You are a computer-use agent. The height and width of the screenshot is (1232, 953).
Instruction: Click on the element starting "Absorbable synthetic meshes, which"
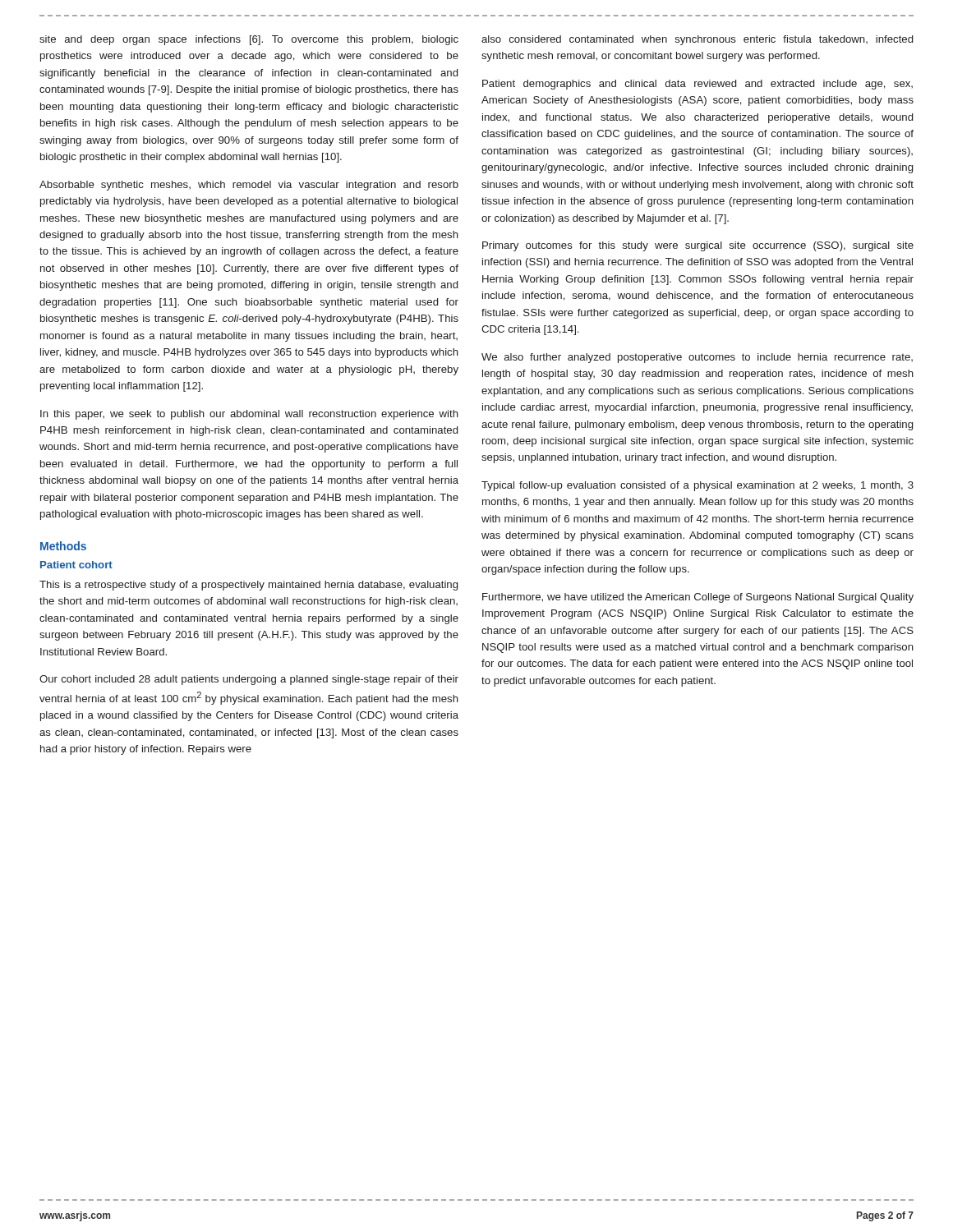(249, 285)
